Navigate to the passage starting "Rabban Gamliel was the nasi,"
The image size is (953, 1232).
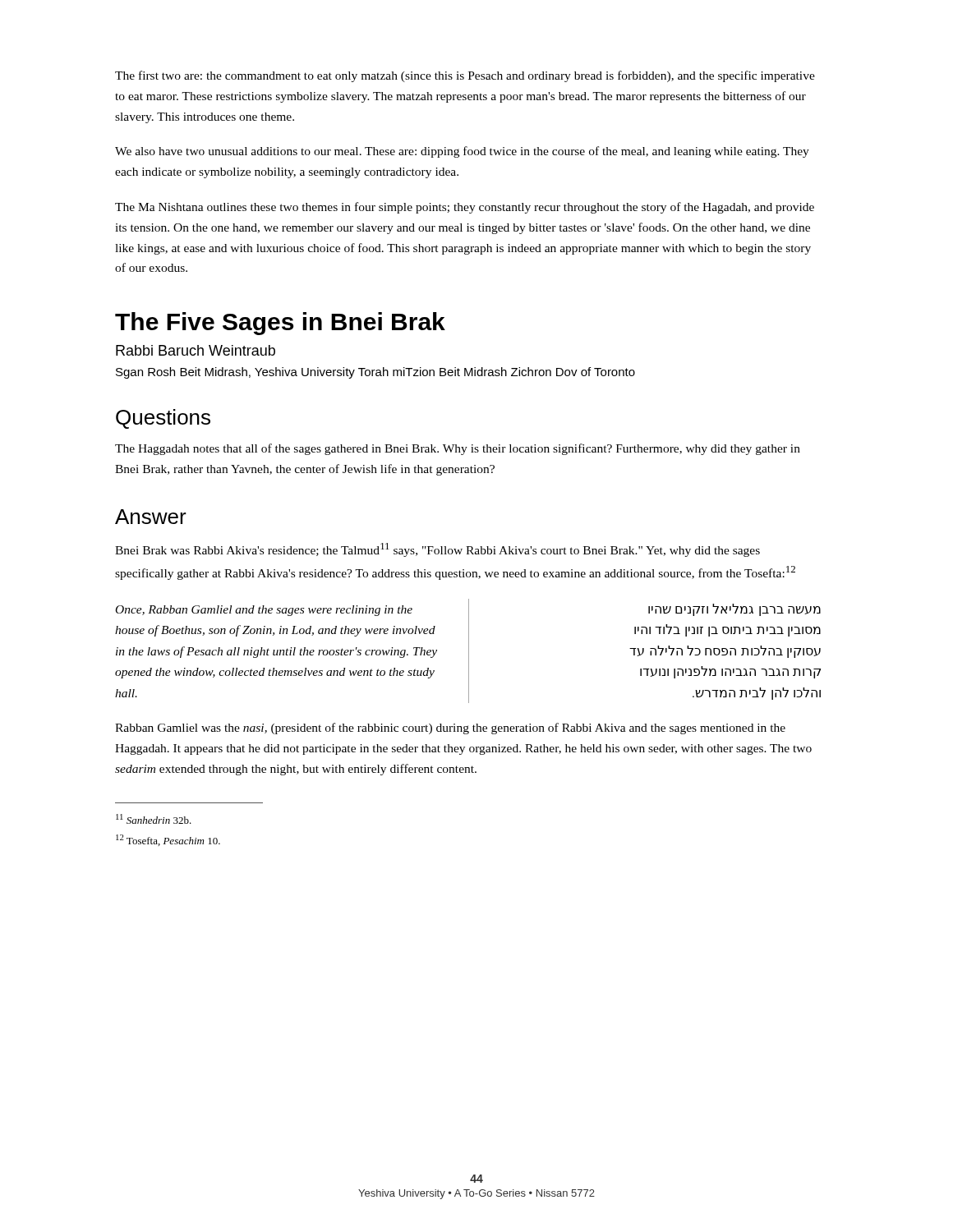[463, 748]
